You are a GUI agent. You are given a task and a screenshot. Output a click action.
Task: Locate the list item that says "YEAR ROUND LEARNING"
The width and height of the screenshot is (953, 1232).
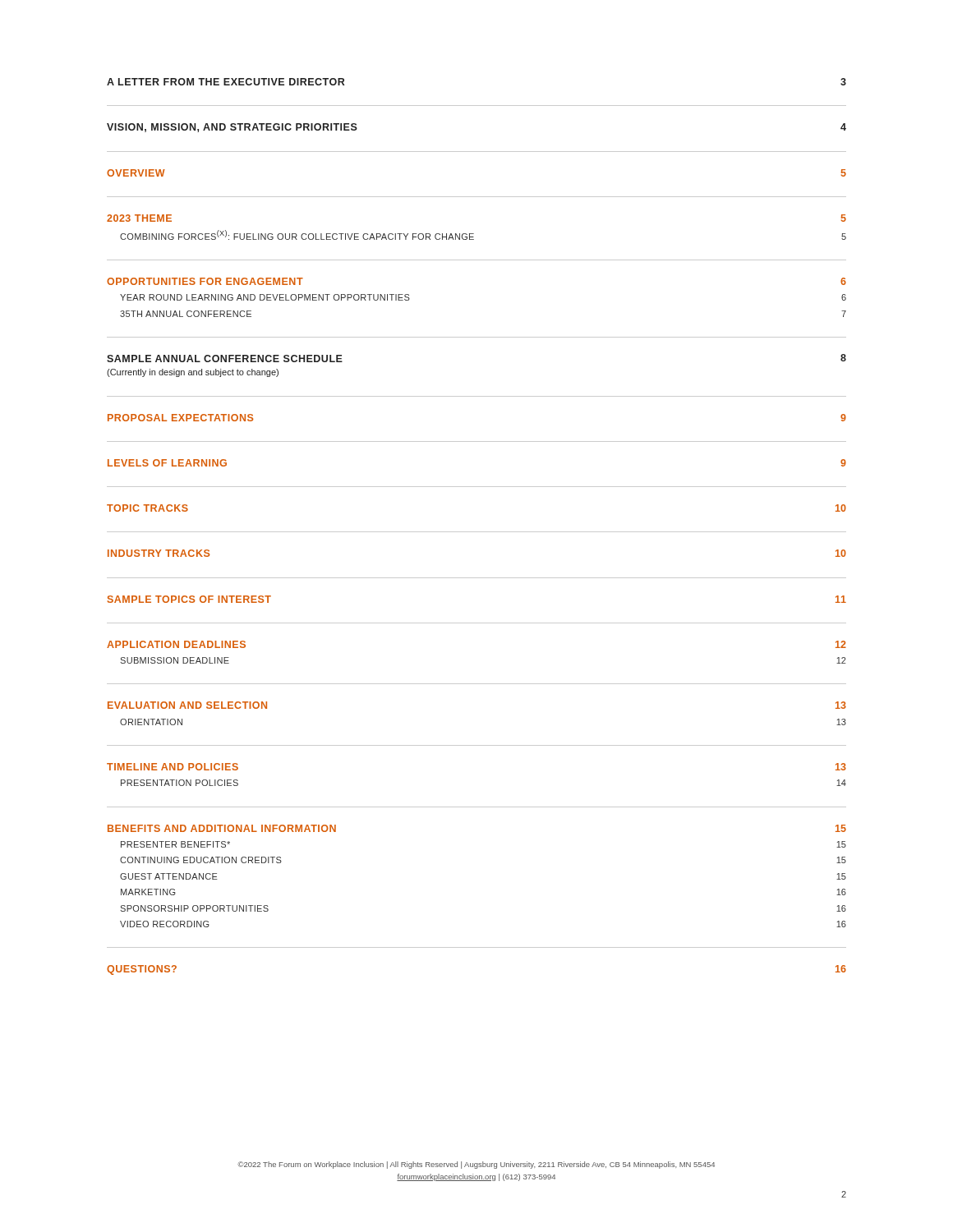(x=264, y=297)
